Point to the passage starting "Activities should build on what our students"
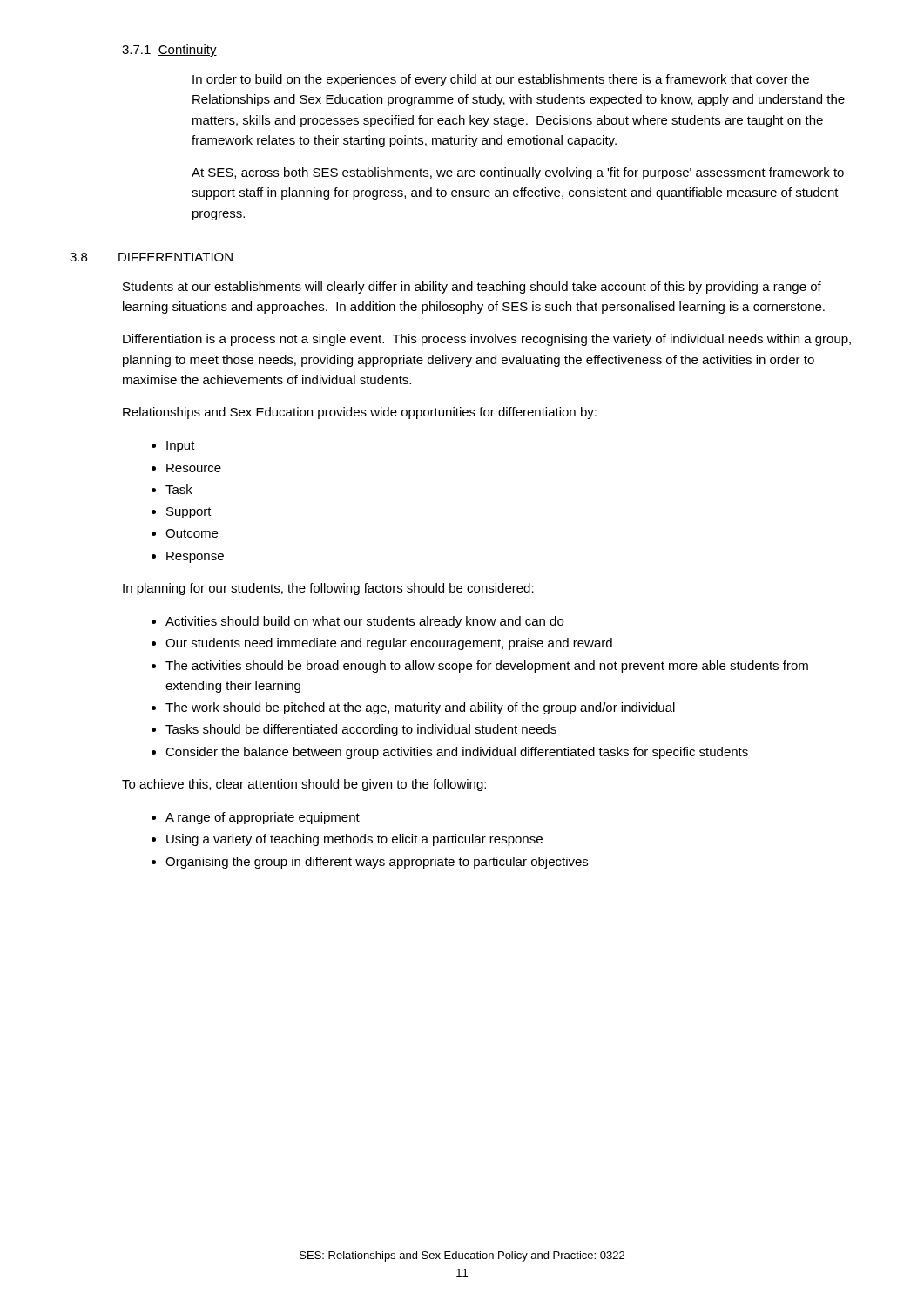Viewport: 924px width, 1307px height. [x=365, y=621]
